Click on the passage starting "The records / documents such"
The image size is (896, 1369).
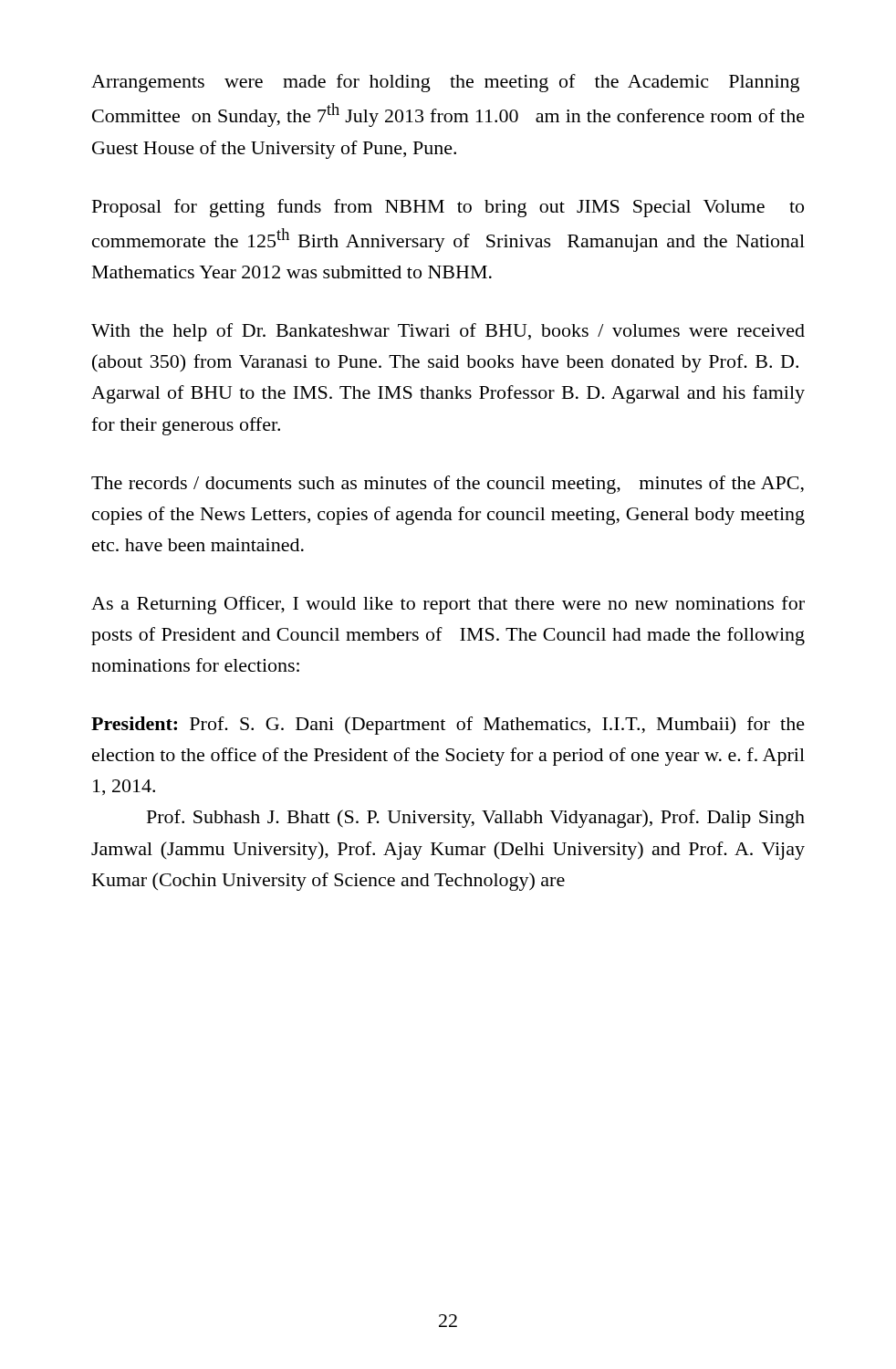coord(448,513)
